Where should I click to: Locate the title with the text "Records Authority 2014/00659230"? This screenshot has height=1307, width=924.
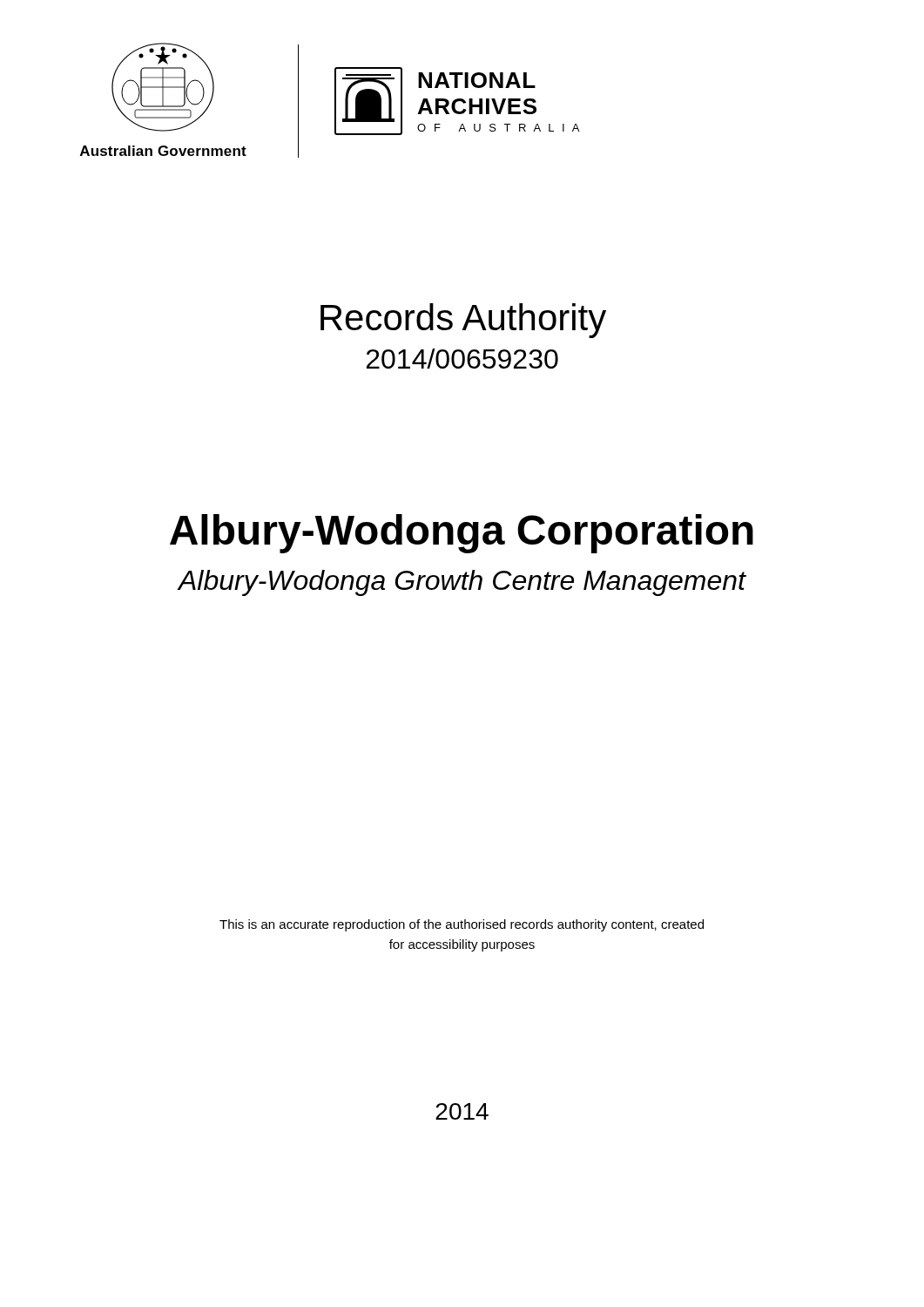click(462, 336)
